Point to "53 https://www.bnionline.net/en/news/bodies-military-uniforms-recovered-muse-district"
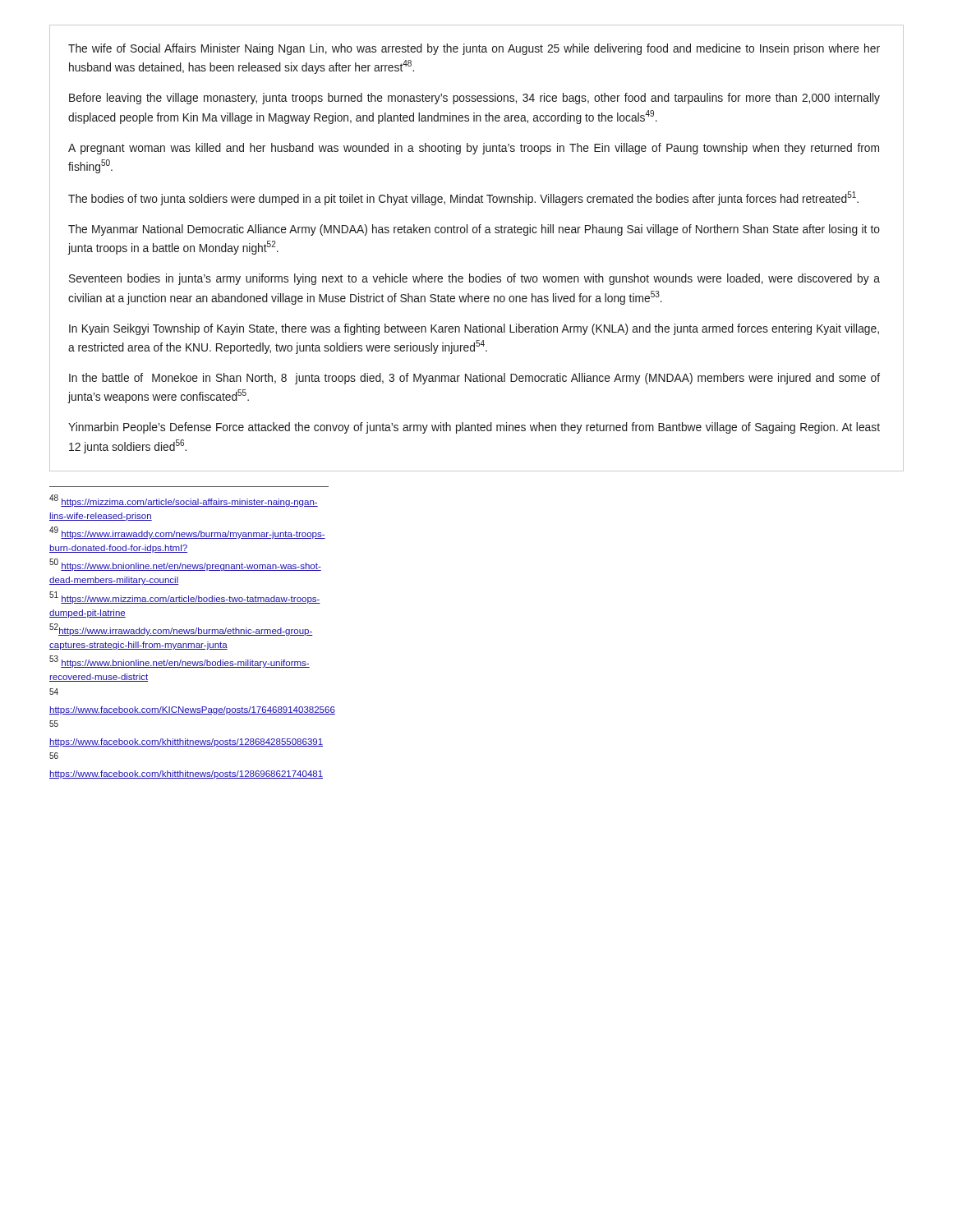The width and height of the screenshot is (953, 1232). (179, 668)
